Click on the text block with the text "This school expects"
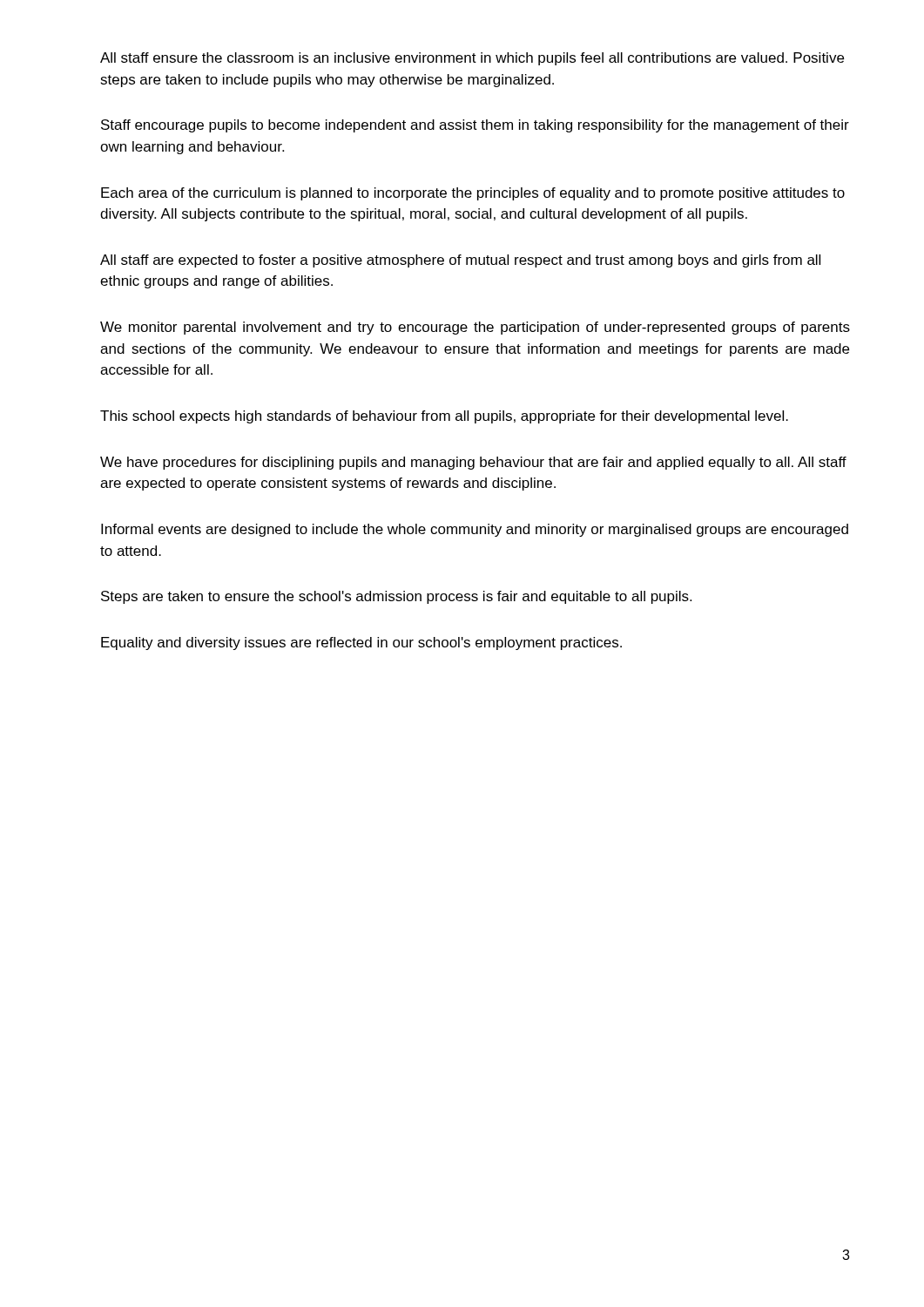This screenshot has width=924, height=1307. coord(445,416)
